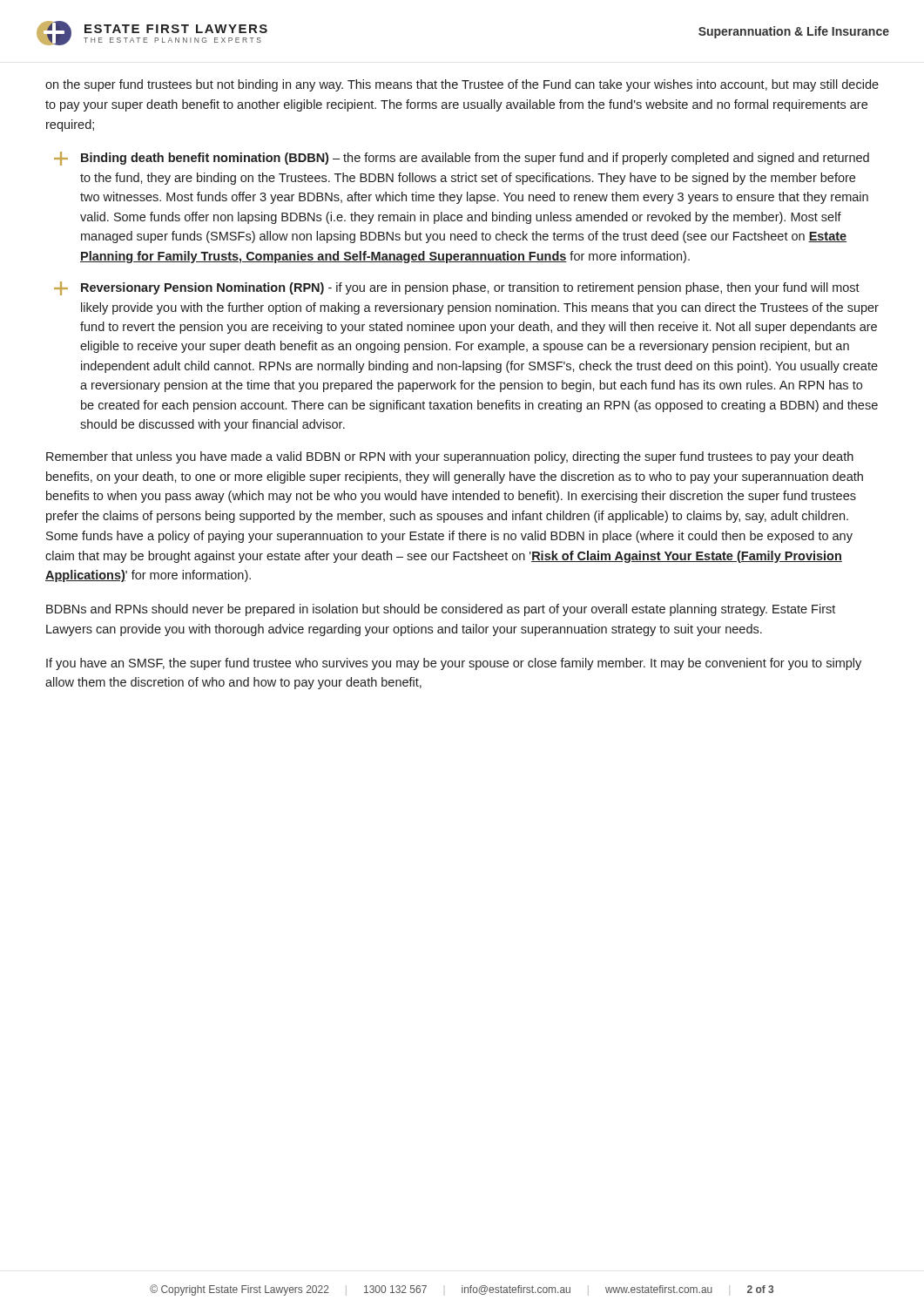Locate the block starting "If you have an SMSF, the super fund"

(453, 673)
